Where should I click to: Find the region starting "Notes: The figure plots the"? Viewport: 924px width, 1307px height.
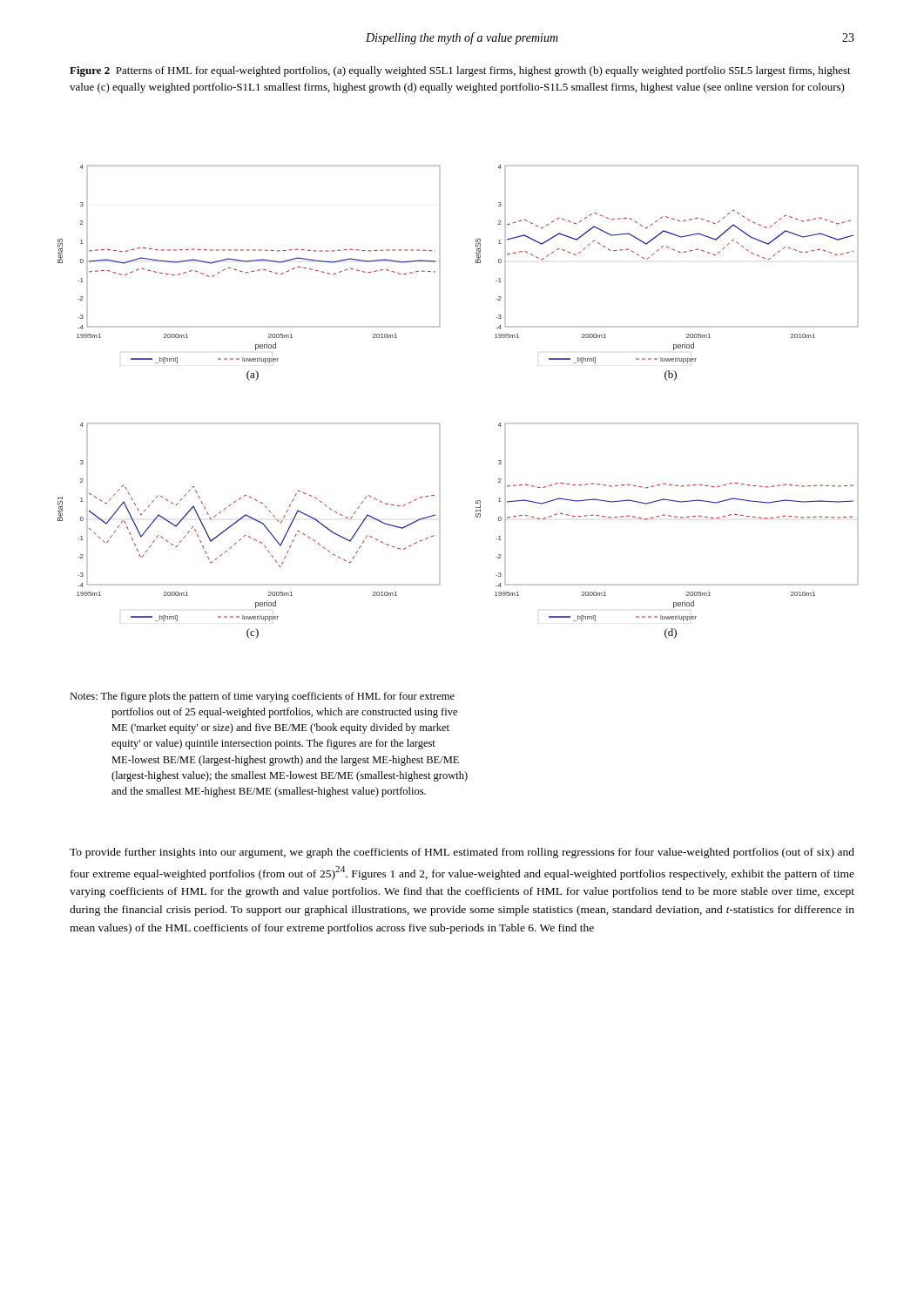[262, 697]
